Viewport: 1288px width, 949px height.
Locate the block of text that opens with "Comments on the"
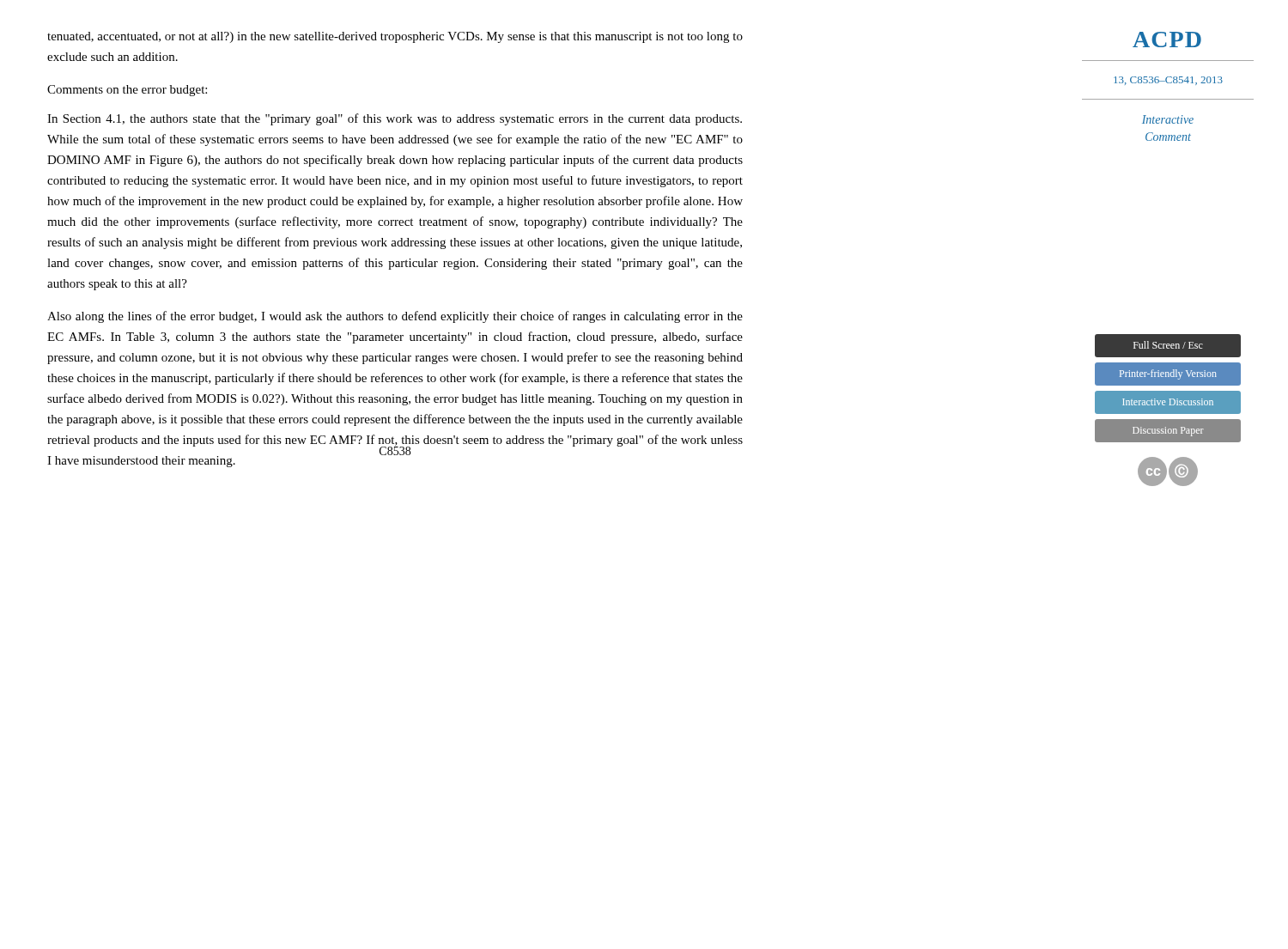pyautogui.click(x=127, y=91)
